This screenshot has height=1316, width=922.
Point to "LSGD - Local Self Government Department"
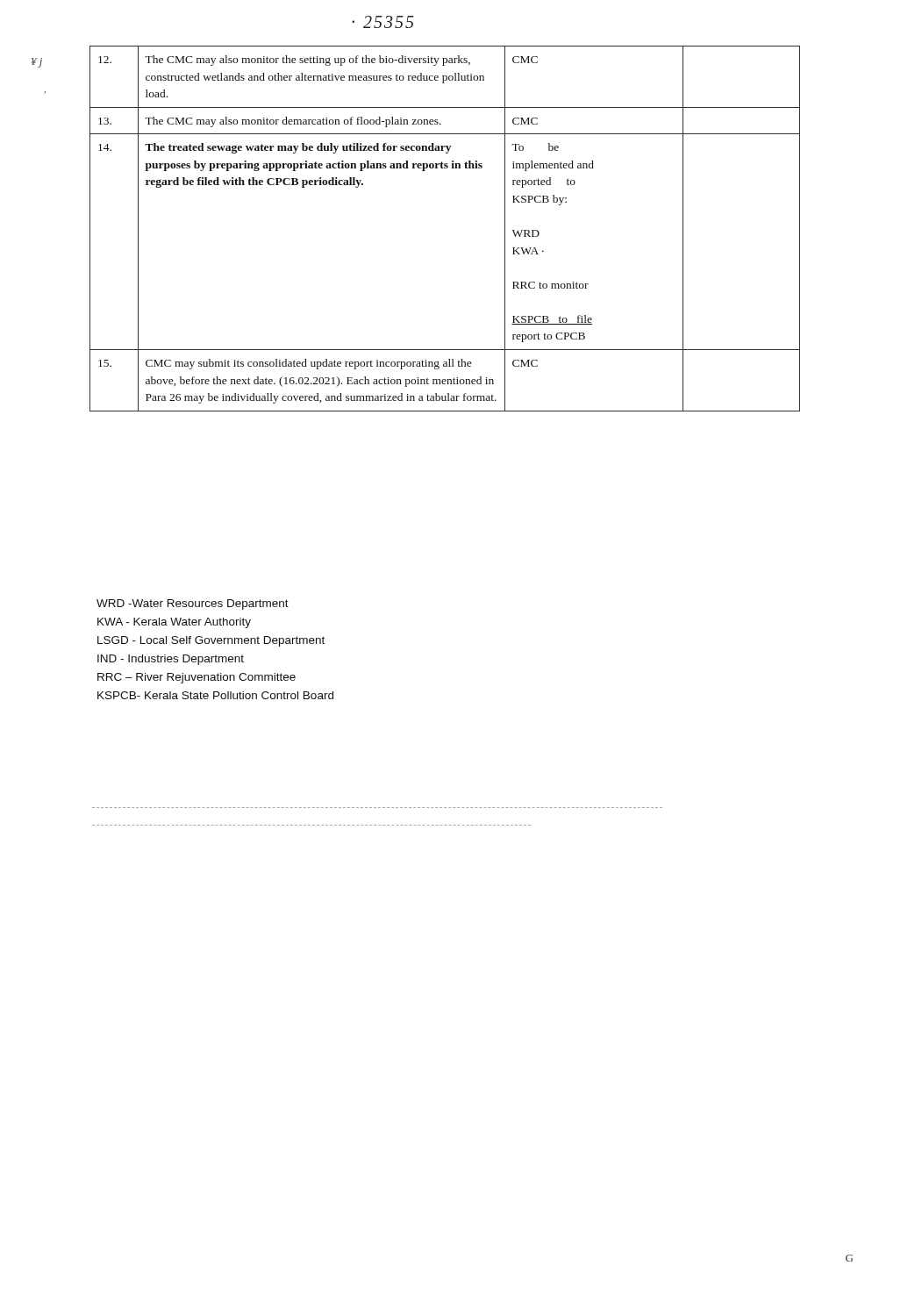(211, 640)
